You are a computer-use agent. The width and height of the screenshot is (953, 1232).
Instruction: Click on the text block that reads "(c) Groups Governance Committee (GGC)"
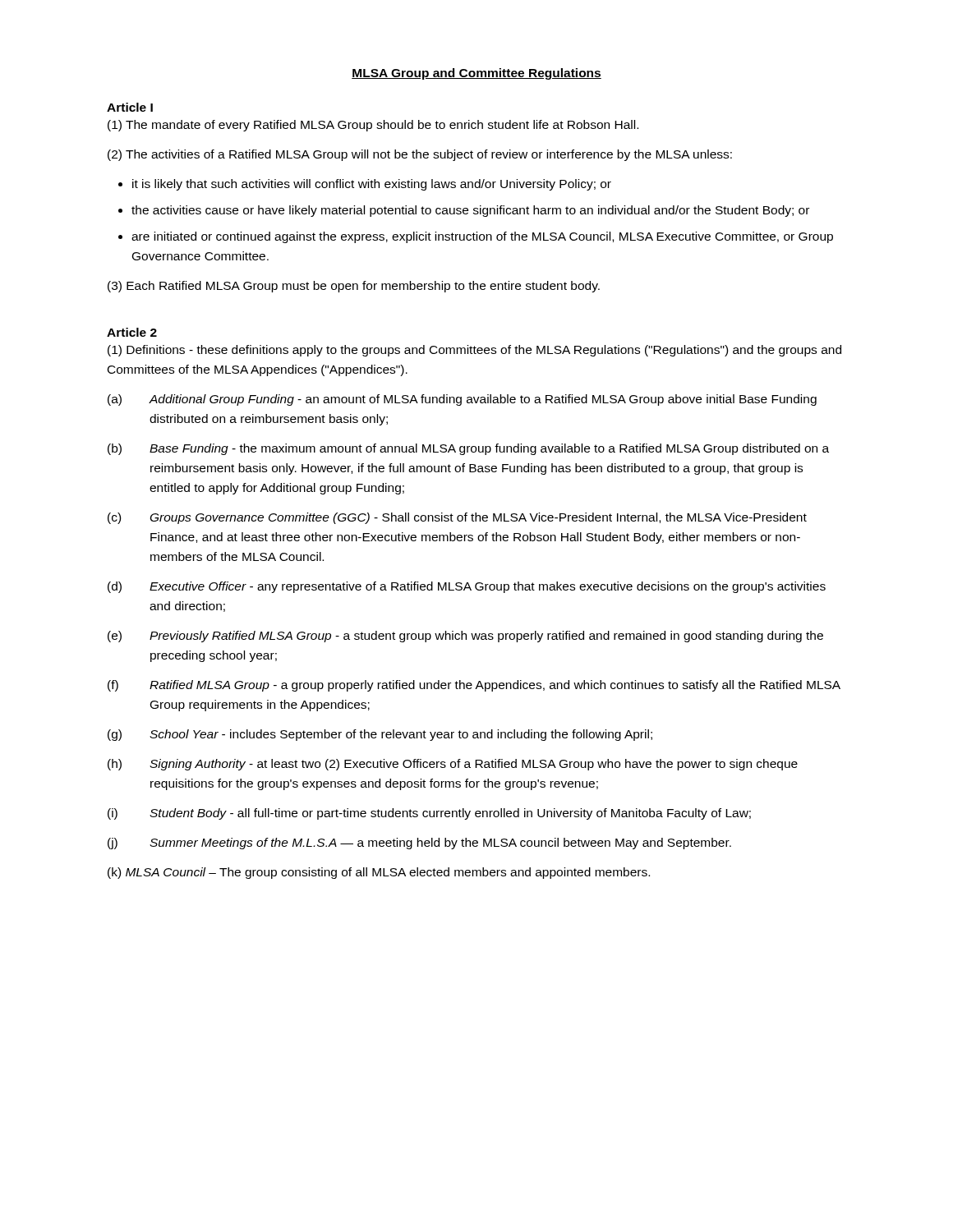[476, 537]
